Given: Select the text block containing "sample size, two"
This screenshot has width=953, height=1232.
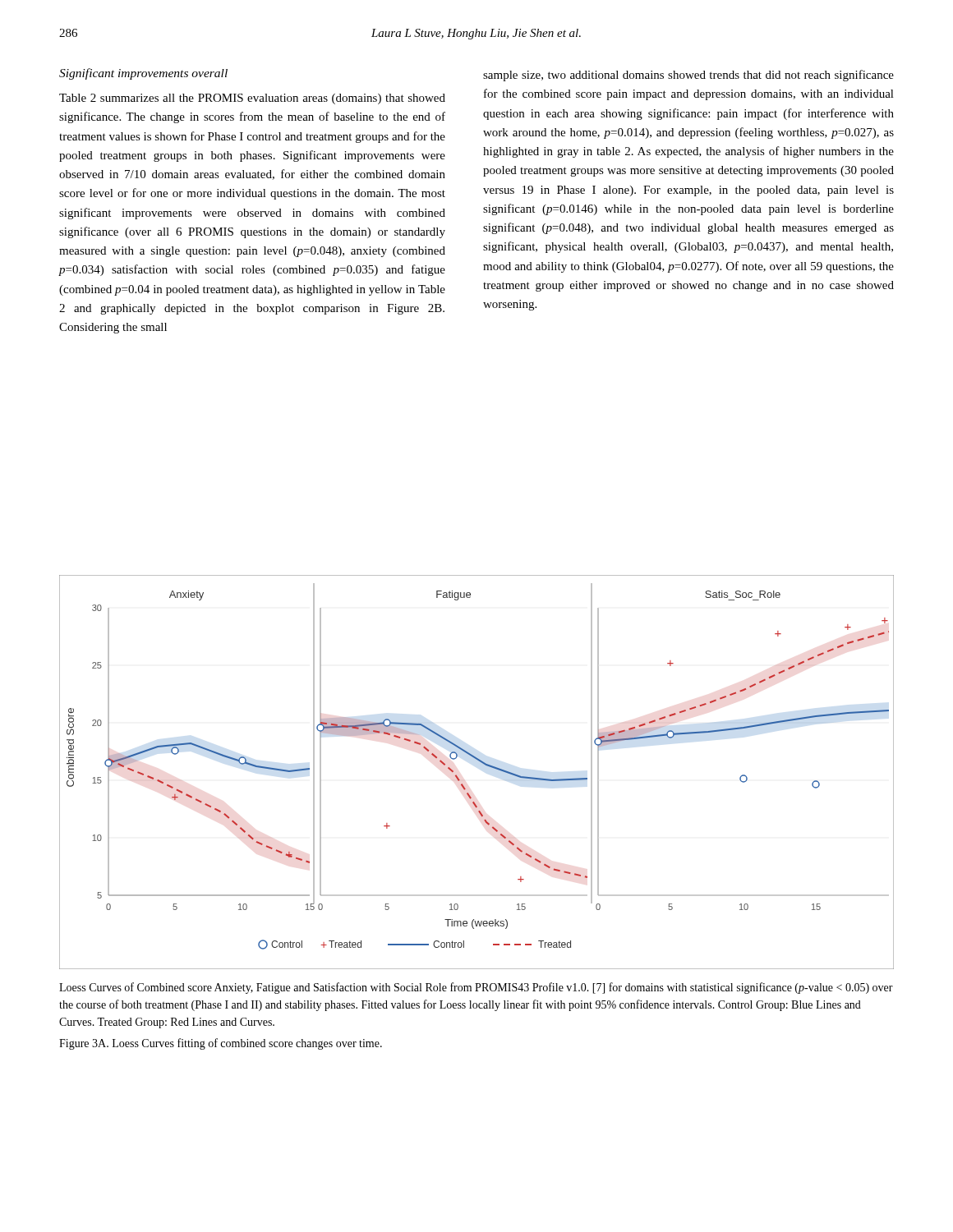Looking at the screenshot, I should (688, 189).
